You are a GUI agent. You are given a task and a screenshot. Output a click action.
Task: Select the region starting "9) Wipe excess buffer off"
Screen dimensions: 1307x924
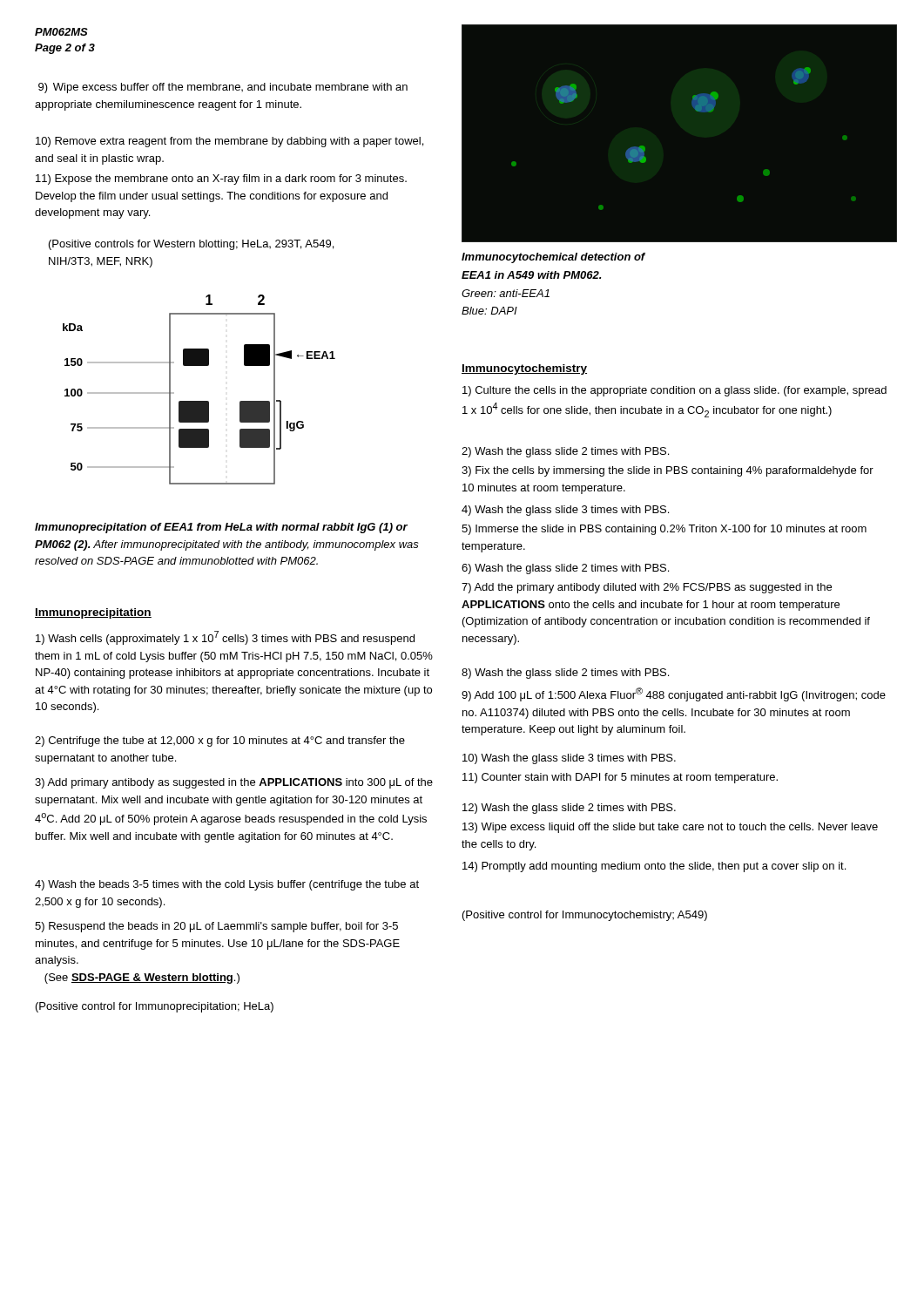(x=221, y=94)
